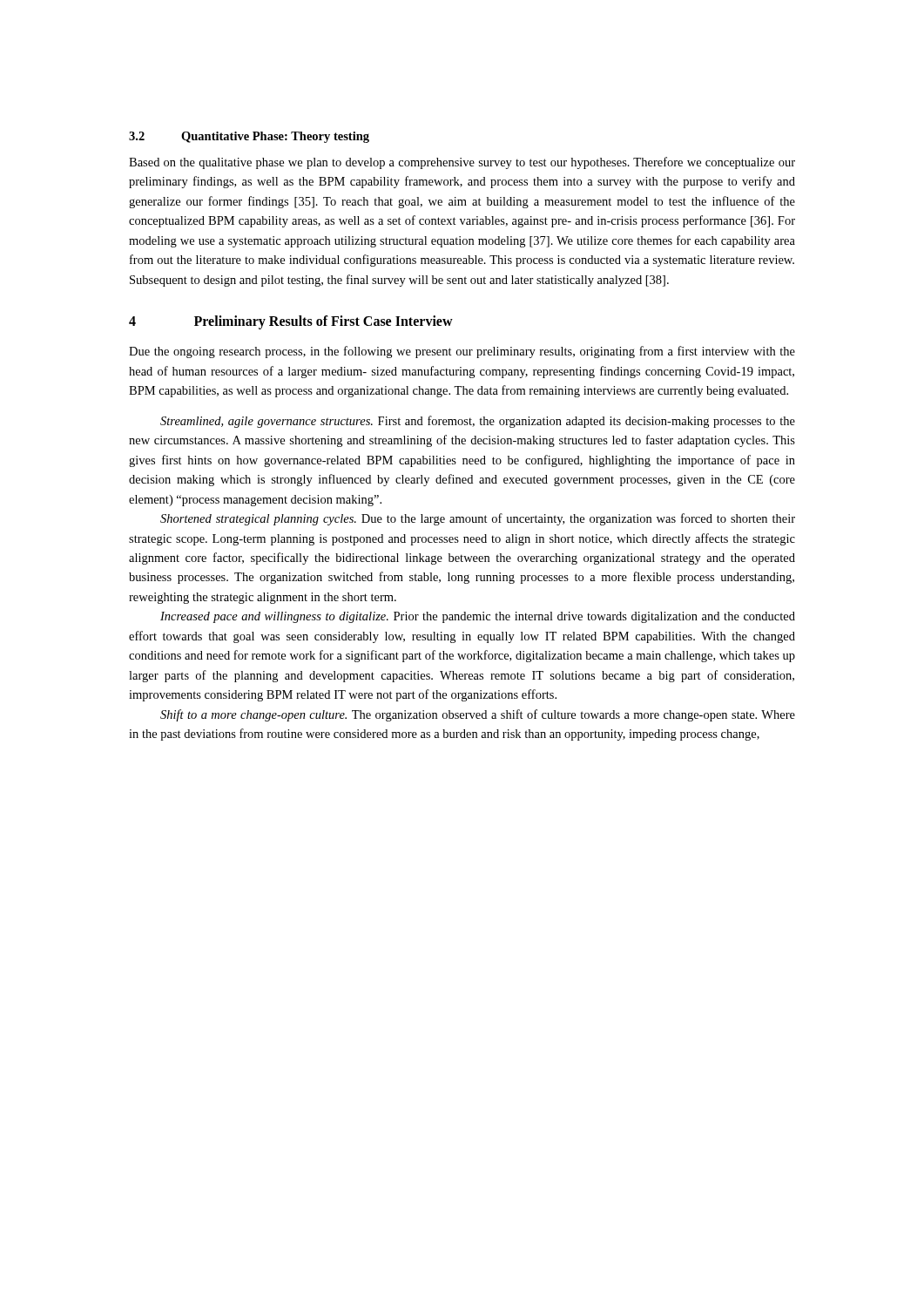
Task: Locate the text block with the text "Due the ongoing research"
Action: pyautogui.click(x=462, y=371)
